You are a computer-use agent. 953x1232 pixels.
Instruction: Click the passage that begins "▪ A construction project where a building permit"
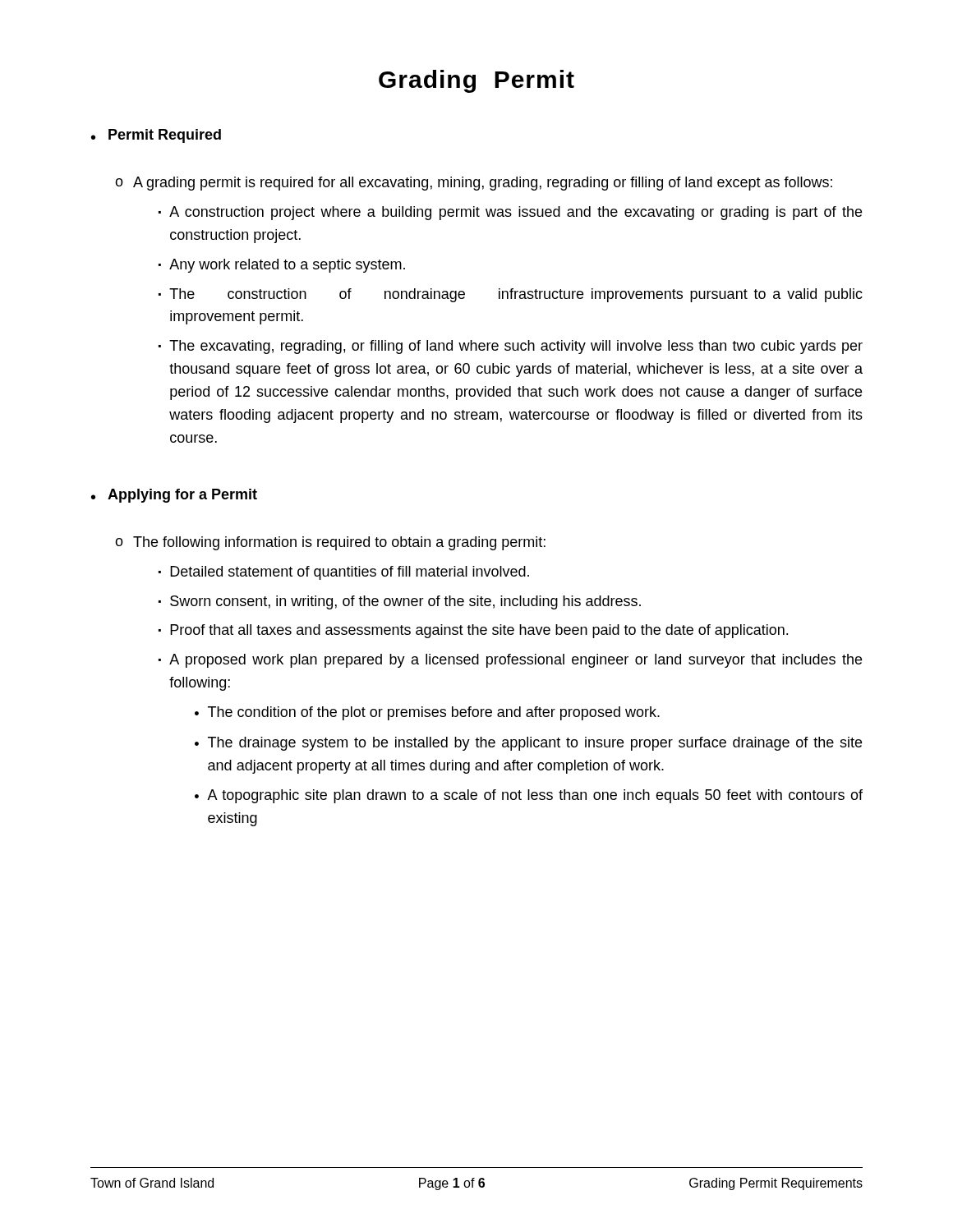click(510, 224)
